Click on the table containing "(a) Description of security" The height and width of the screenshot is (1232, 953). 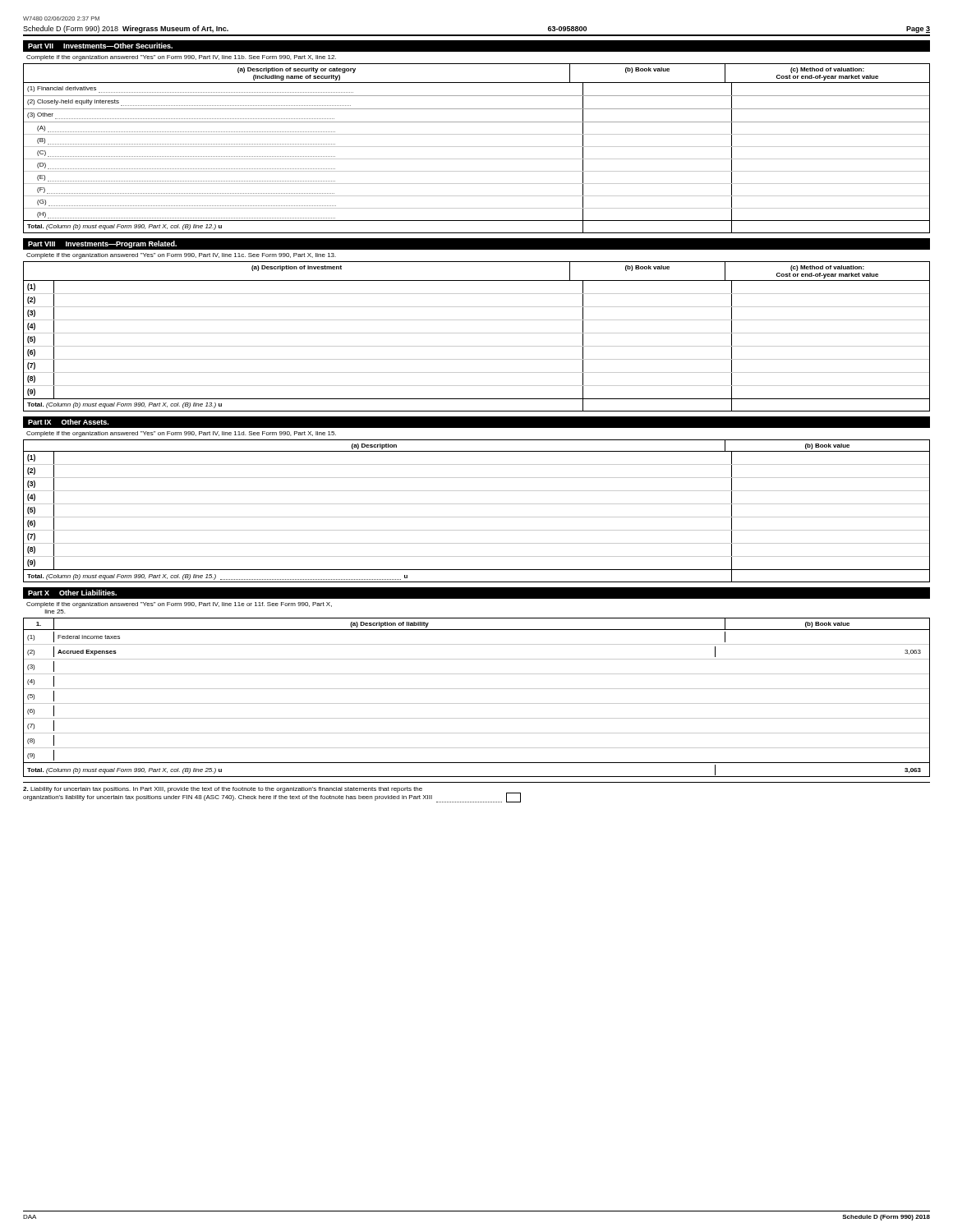476,148
